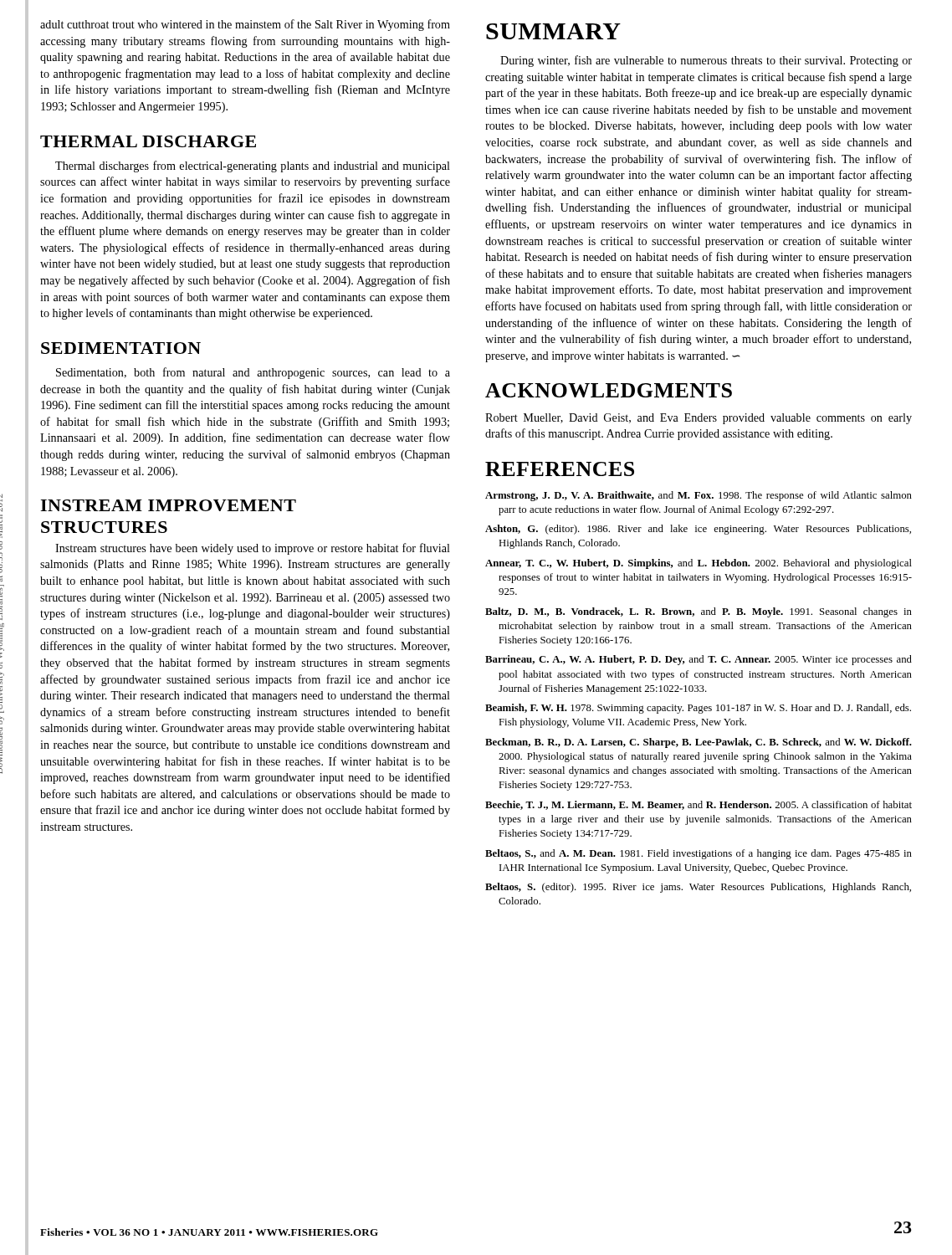Locate the text block that reads "Robert Mueller, David Geist, and Eva Enders"
952x1255 pixels.
click(699, 426)
